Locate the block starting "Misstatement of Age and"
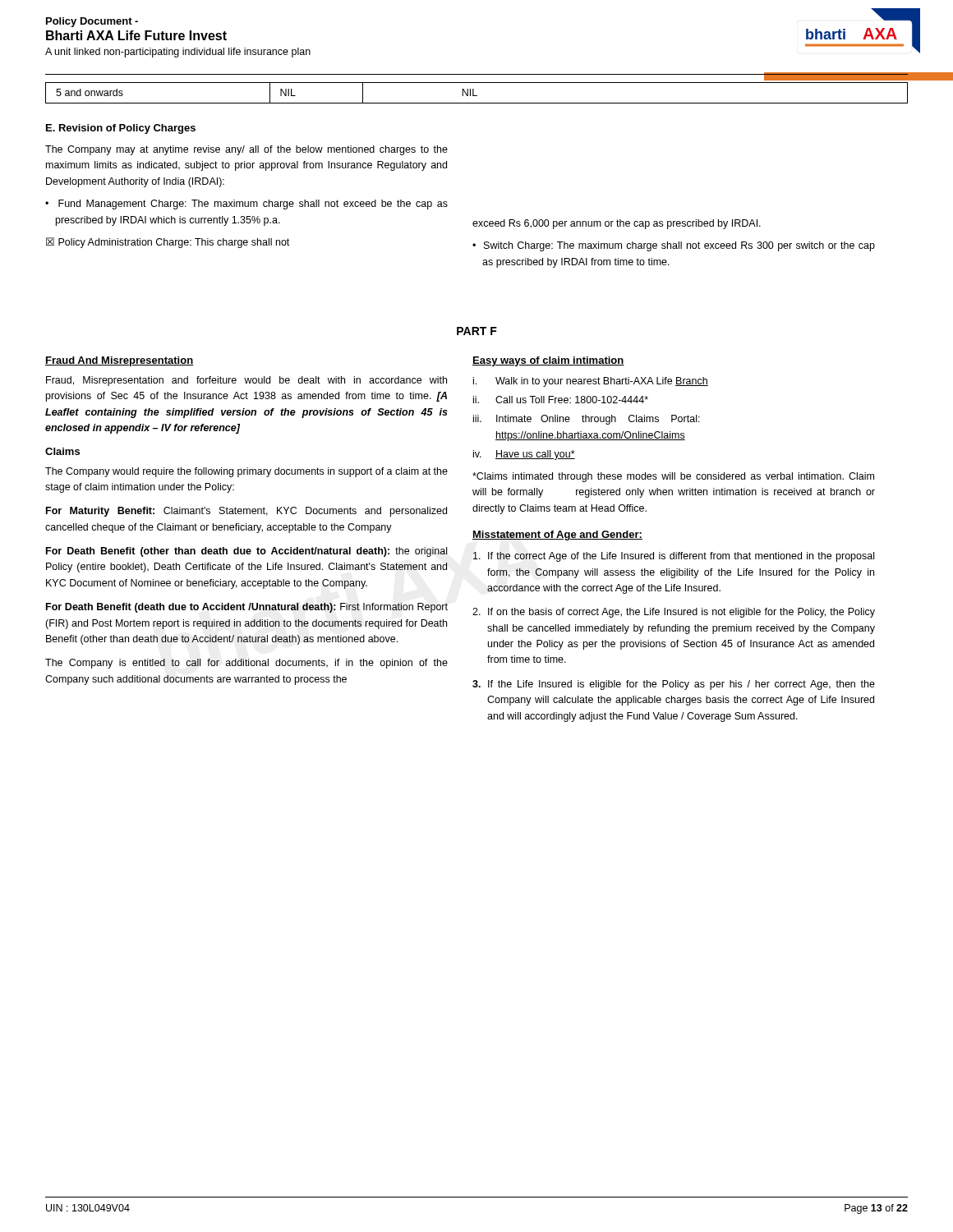 557,534
